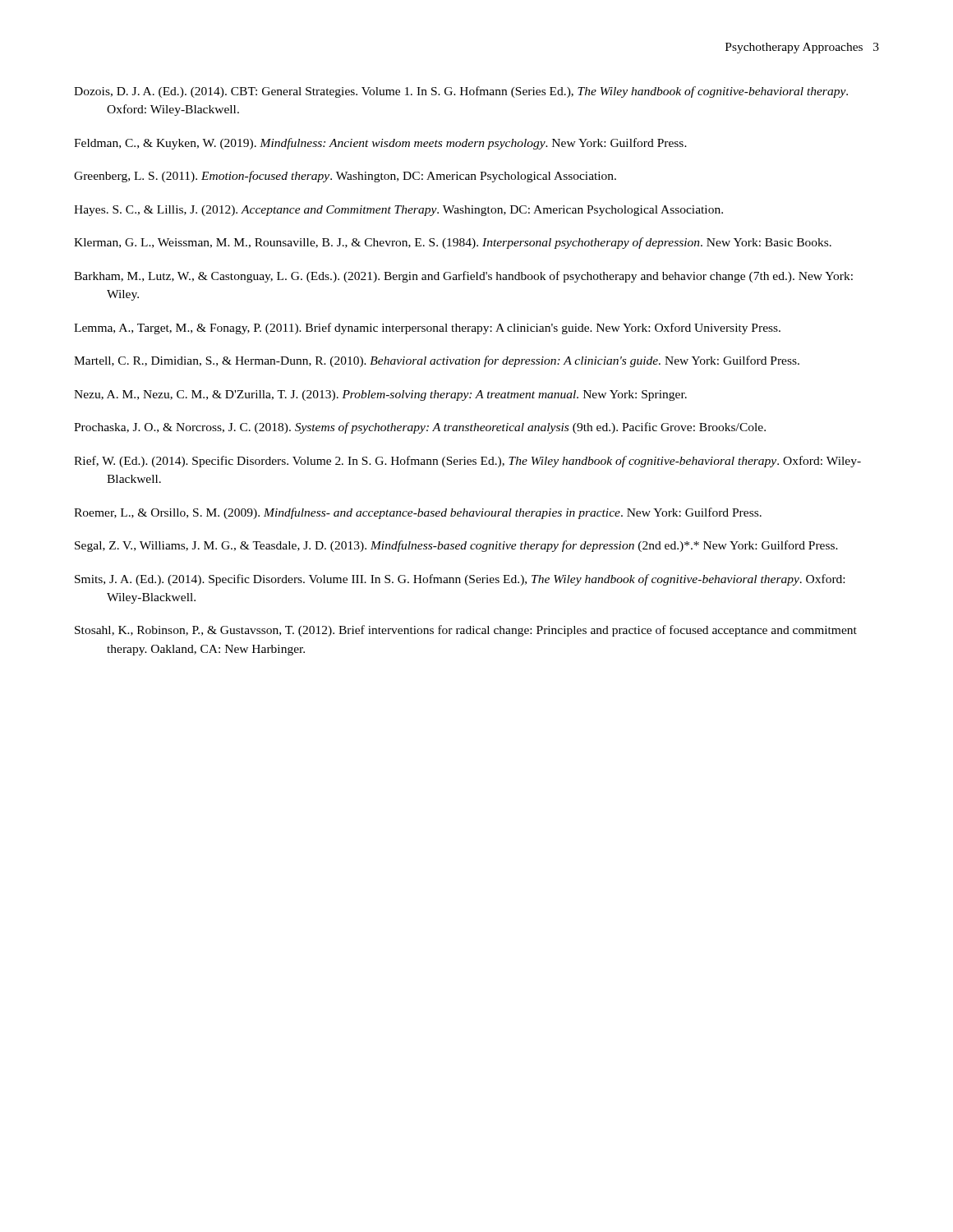Navigate to the region starting "Barkham, M., Lutz, W., & Castonguay, L. G."

[x=464, y=285]
